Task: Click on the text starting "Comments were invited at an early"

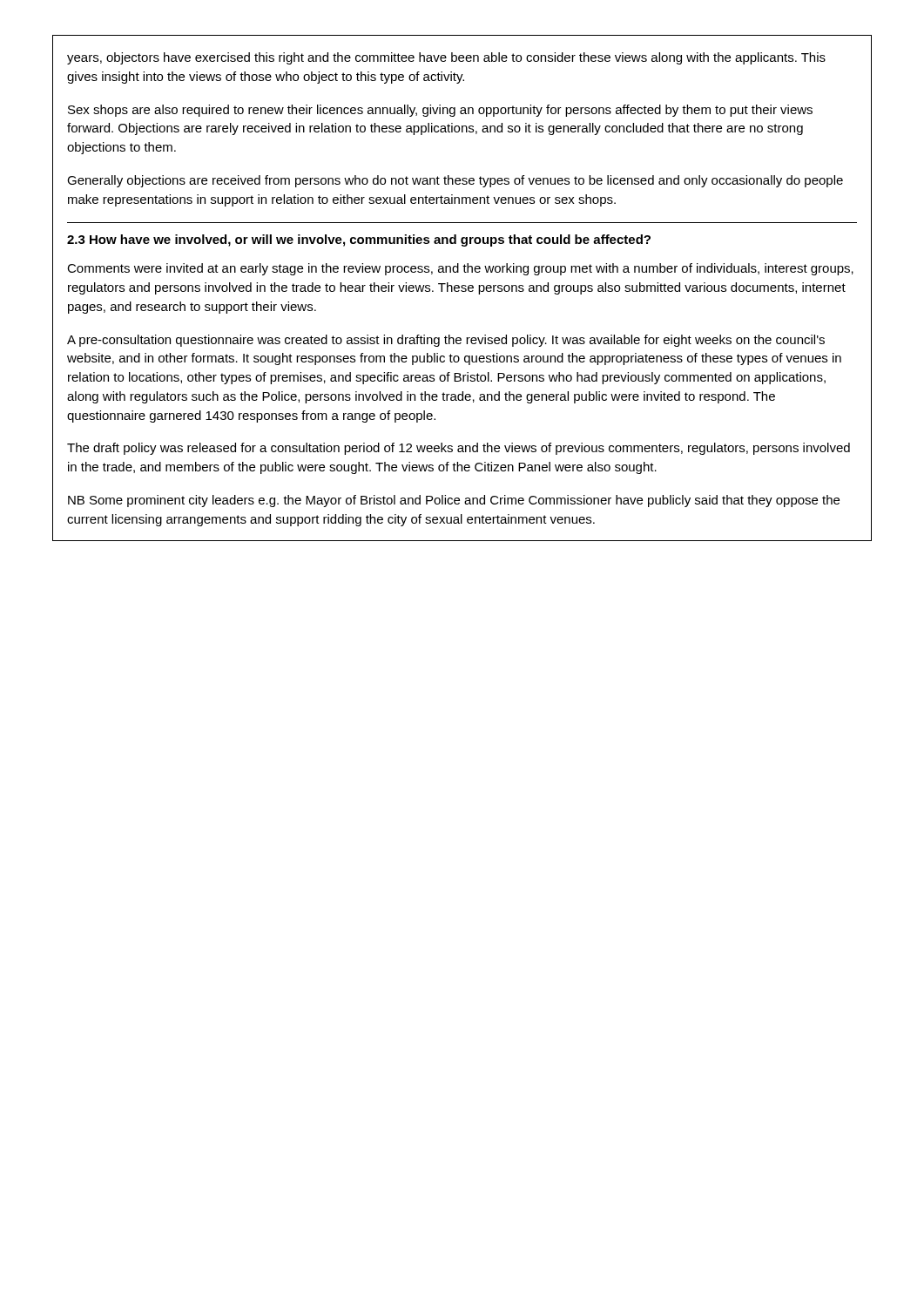Action: (x=461, y=287)
